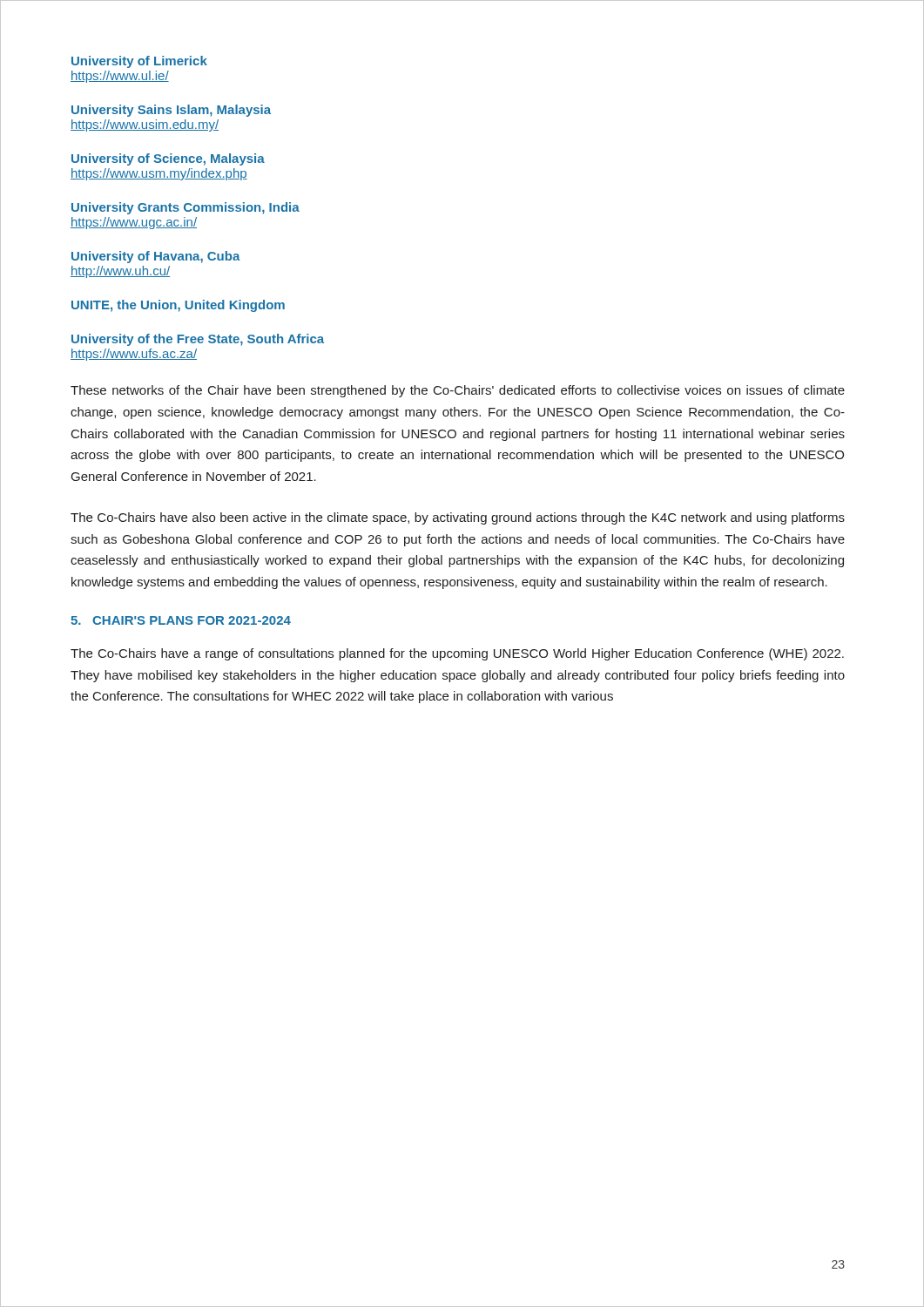This screenshot has width=924, height=1307.
Task: Point to the region starting "These networks of the"
Action: coord(458,433)
